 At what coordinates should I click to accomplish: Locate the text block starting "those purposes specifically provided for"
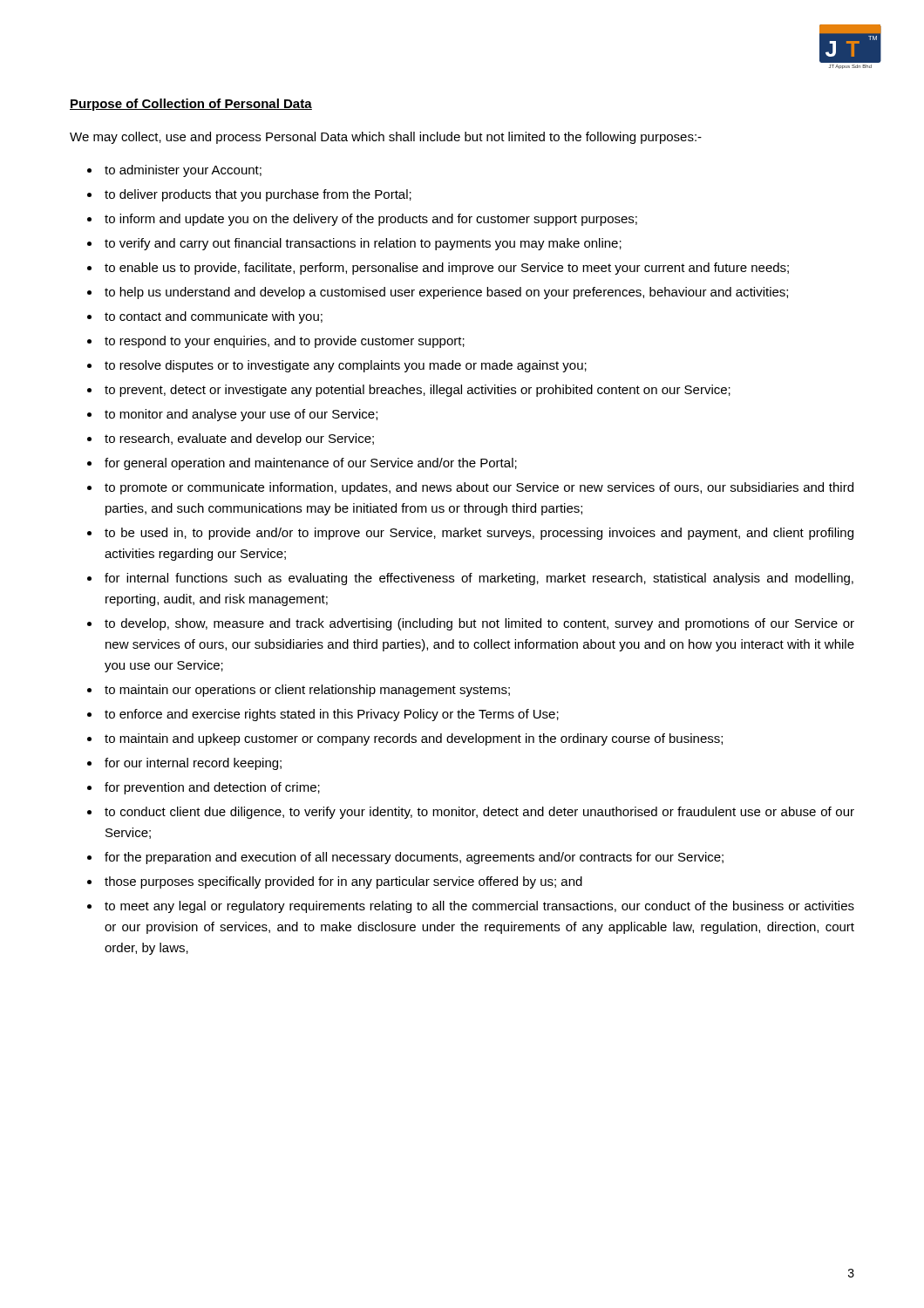tap(344, 881)
